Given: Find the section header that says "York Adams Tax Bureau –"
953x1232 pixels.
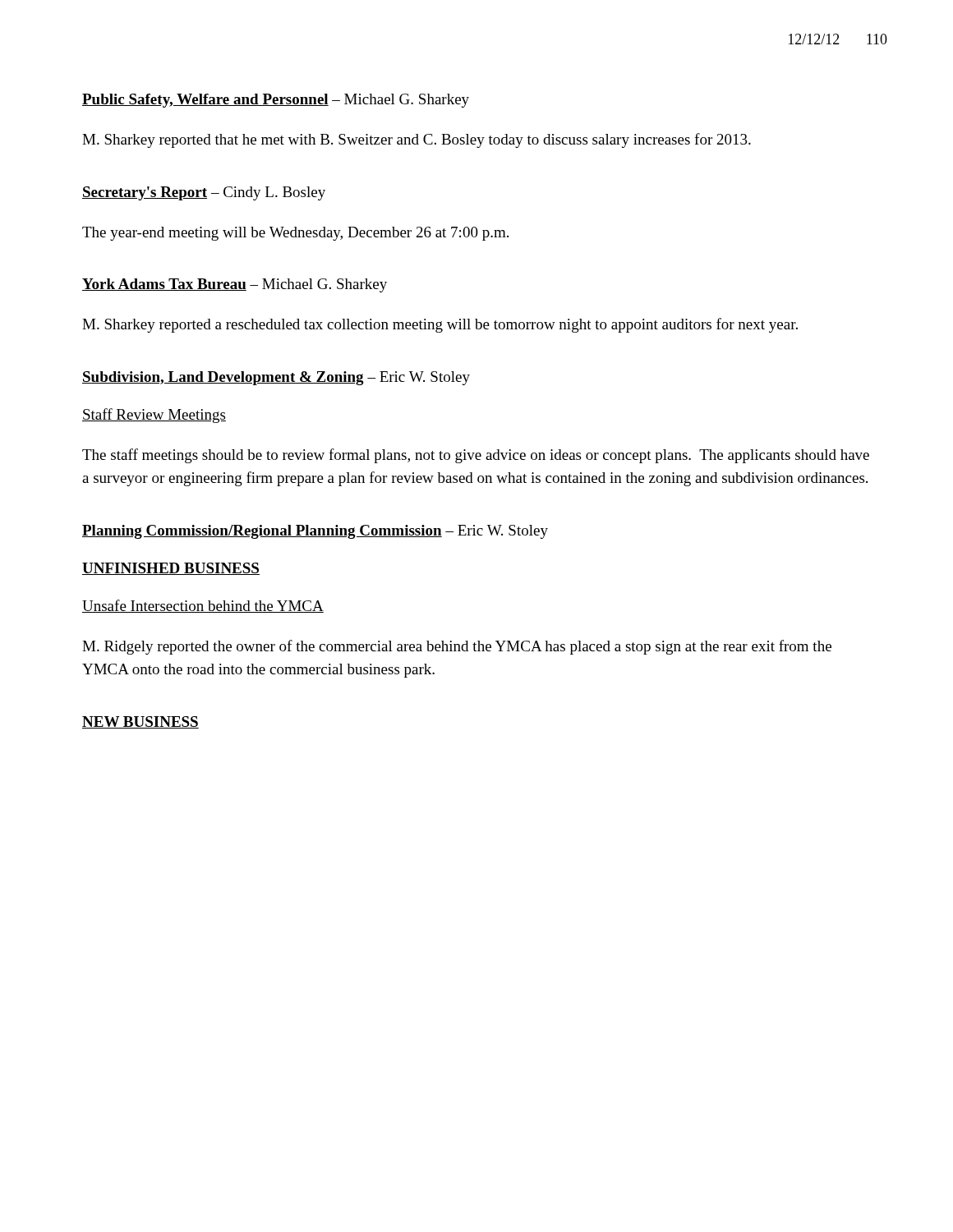Looking at the screenshot, I should [x=235, y=284].
